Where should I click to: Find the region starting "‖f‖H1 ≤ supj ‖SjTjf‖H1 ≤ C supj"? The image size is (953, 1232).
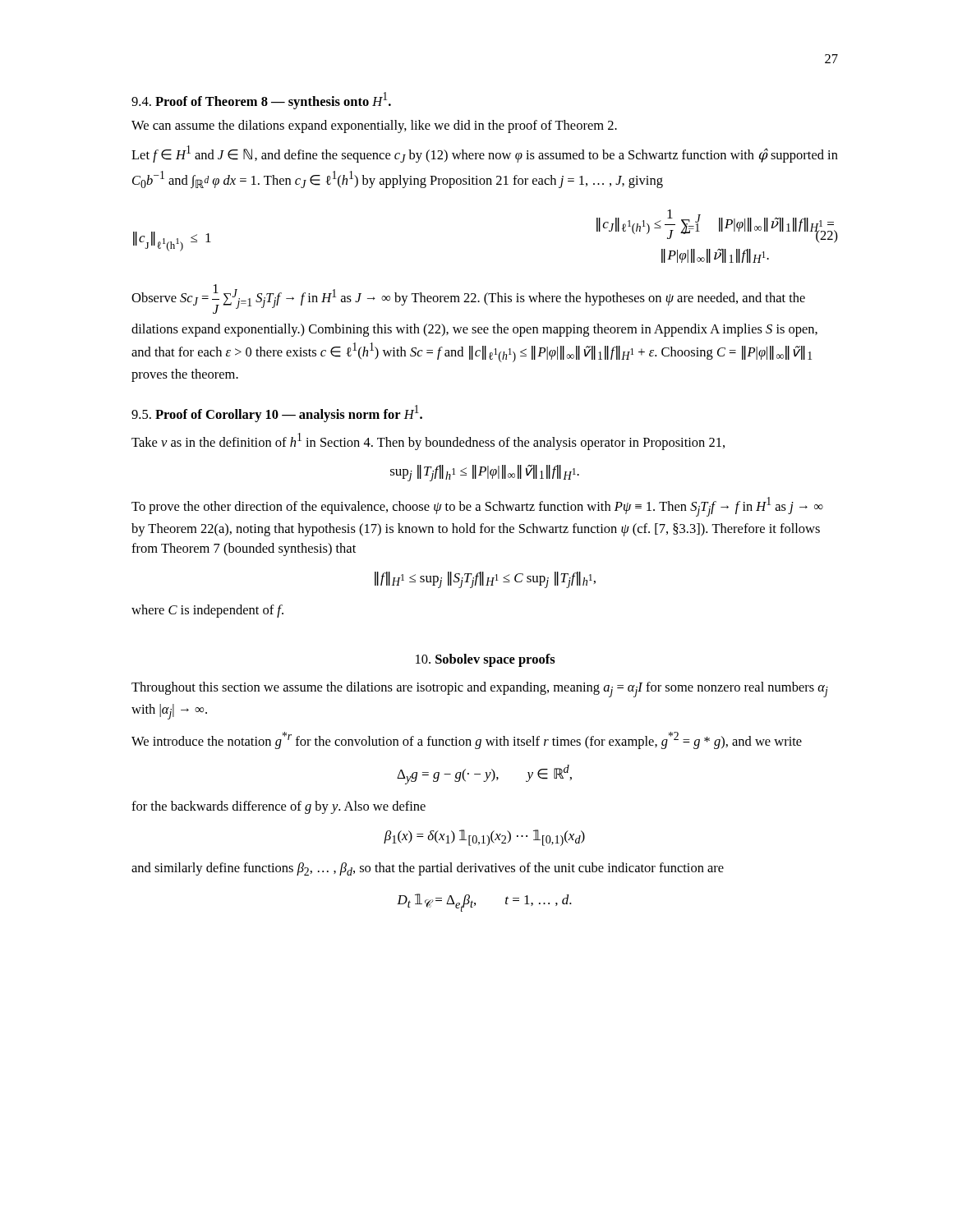tap(485, 579)
